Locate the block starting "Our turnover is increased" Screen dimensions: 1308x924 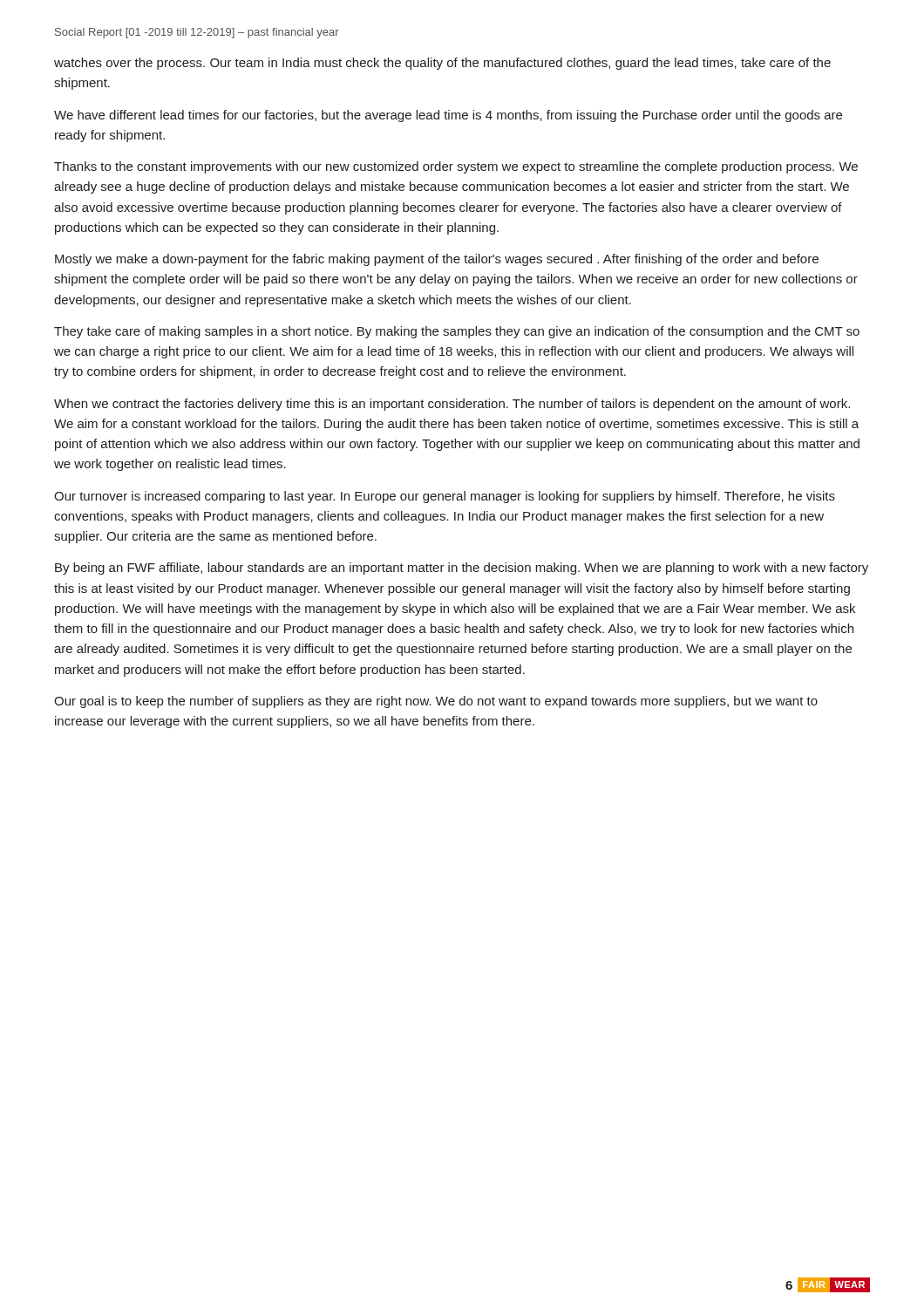coord(445,516)
